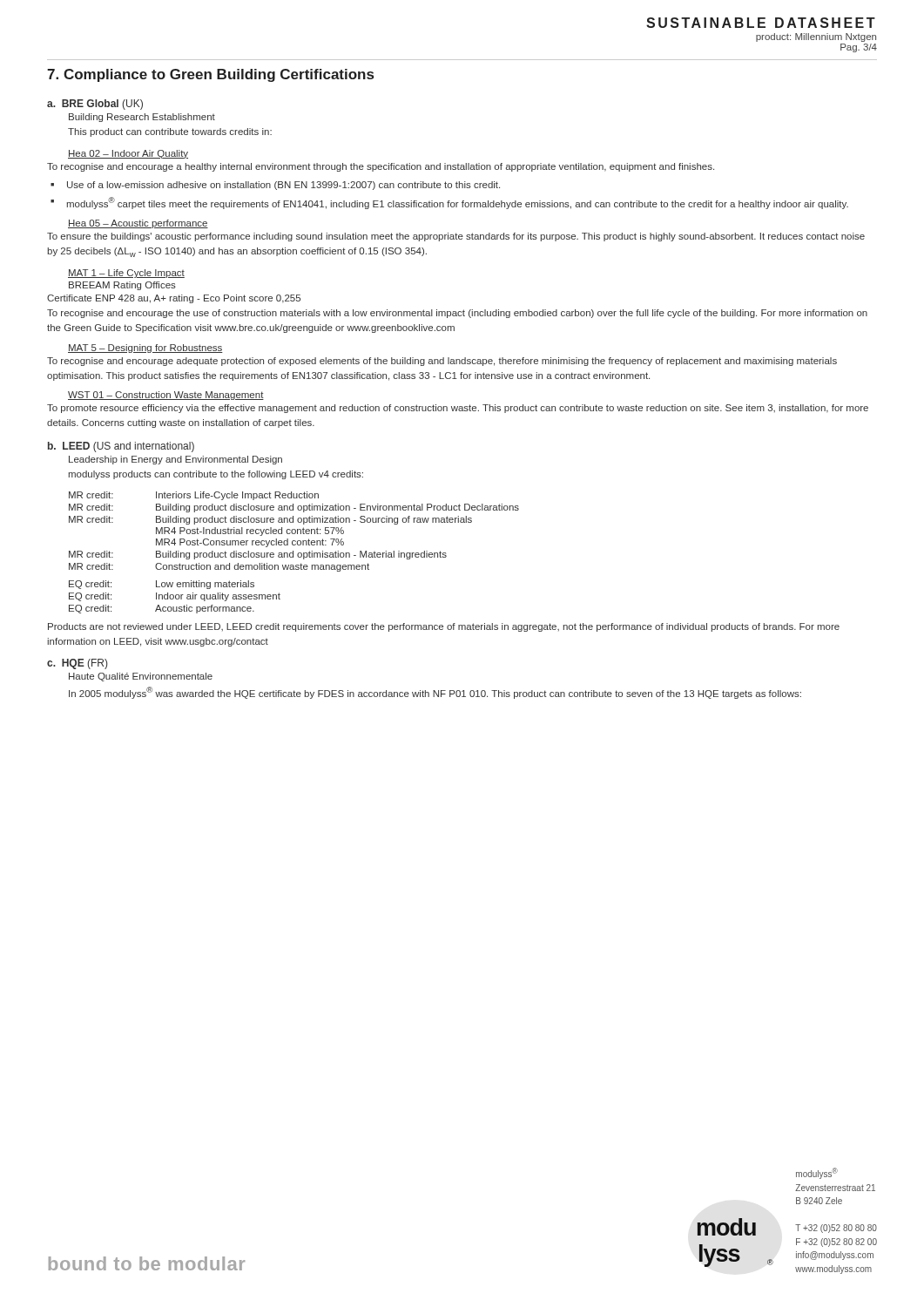Screen dimensions: 1307x924
Task: Find the list item with the text "Use of a low-emission"
Action: pyautogui.click(x=284, y=185)
